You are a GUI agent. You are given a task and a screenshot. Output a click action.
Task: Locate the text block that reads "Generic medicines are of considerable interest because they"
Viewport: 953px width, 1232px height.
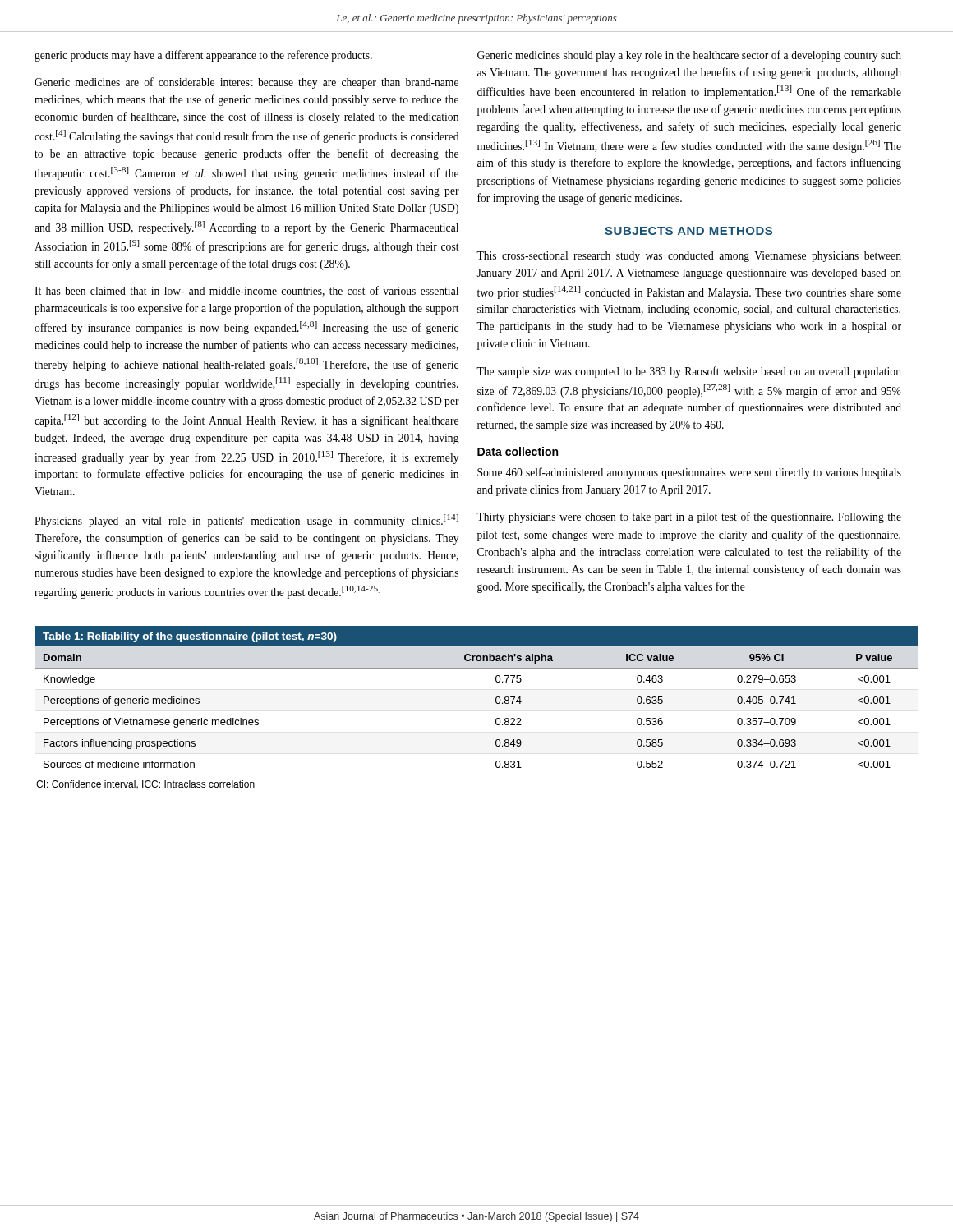[247, 173]
